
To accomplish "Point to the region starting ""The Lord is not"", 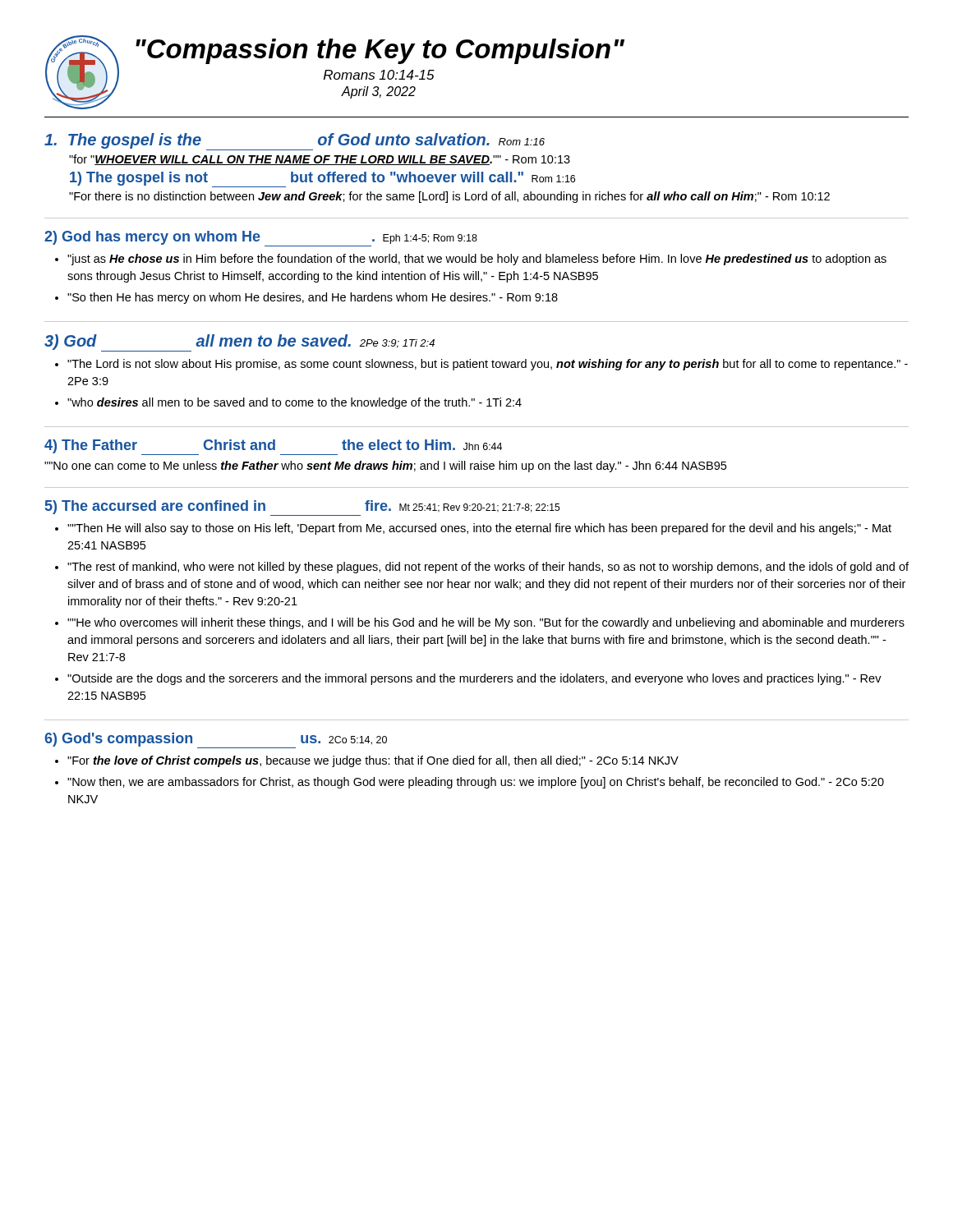I will click(x=488, y=372).
